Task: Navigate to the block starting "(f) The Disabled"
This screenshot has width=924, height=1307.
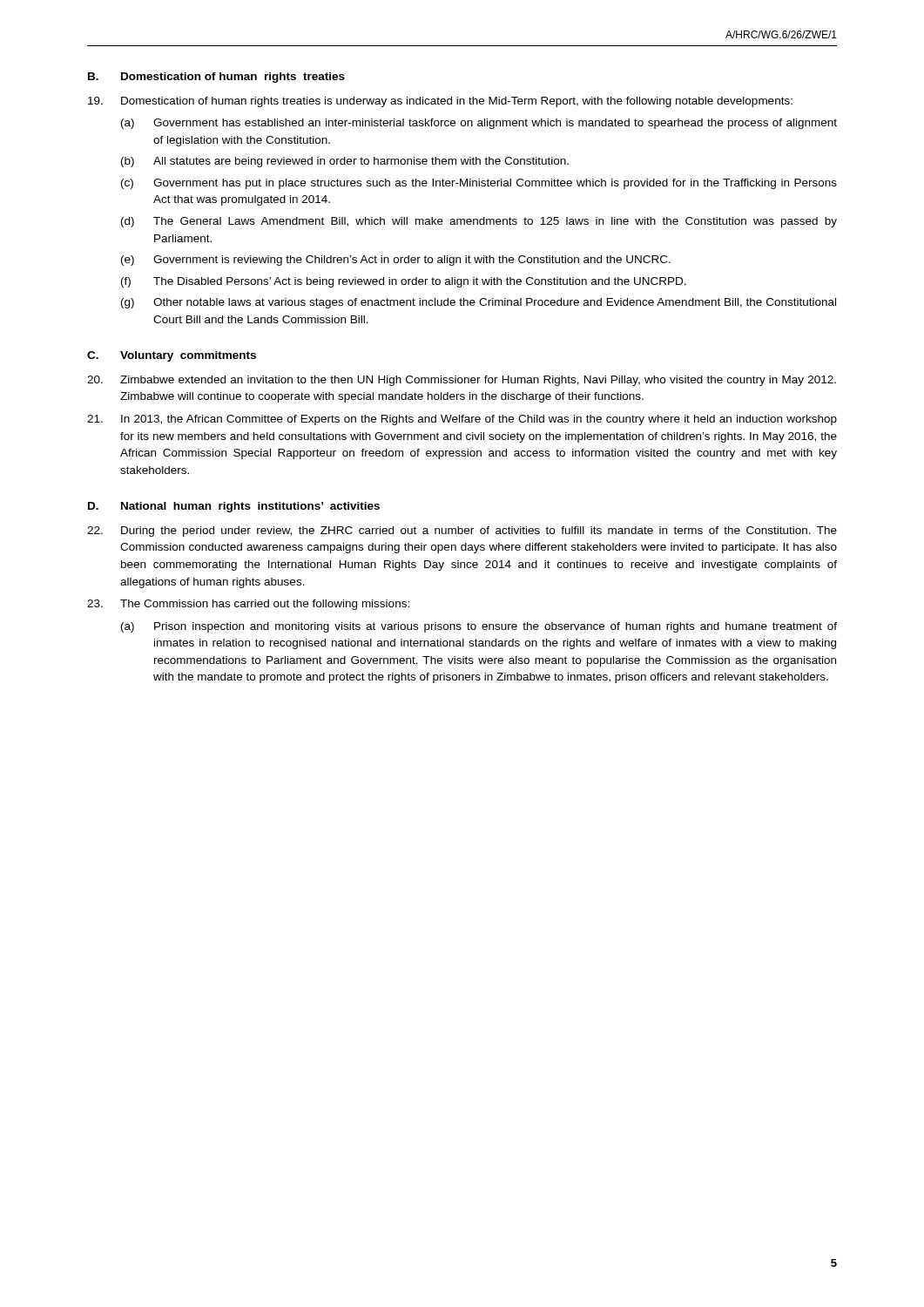Action: (x=479, y=281)
